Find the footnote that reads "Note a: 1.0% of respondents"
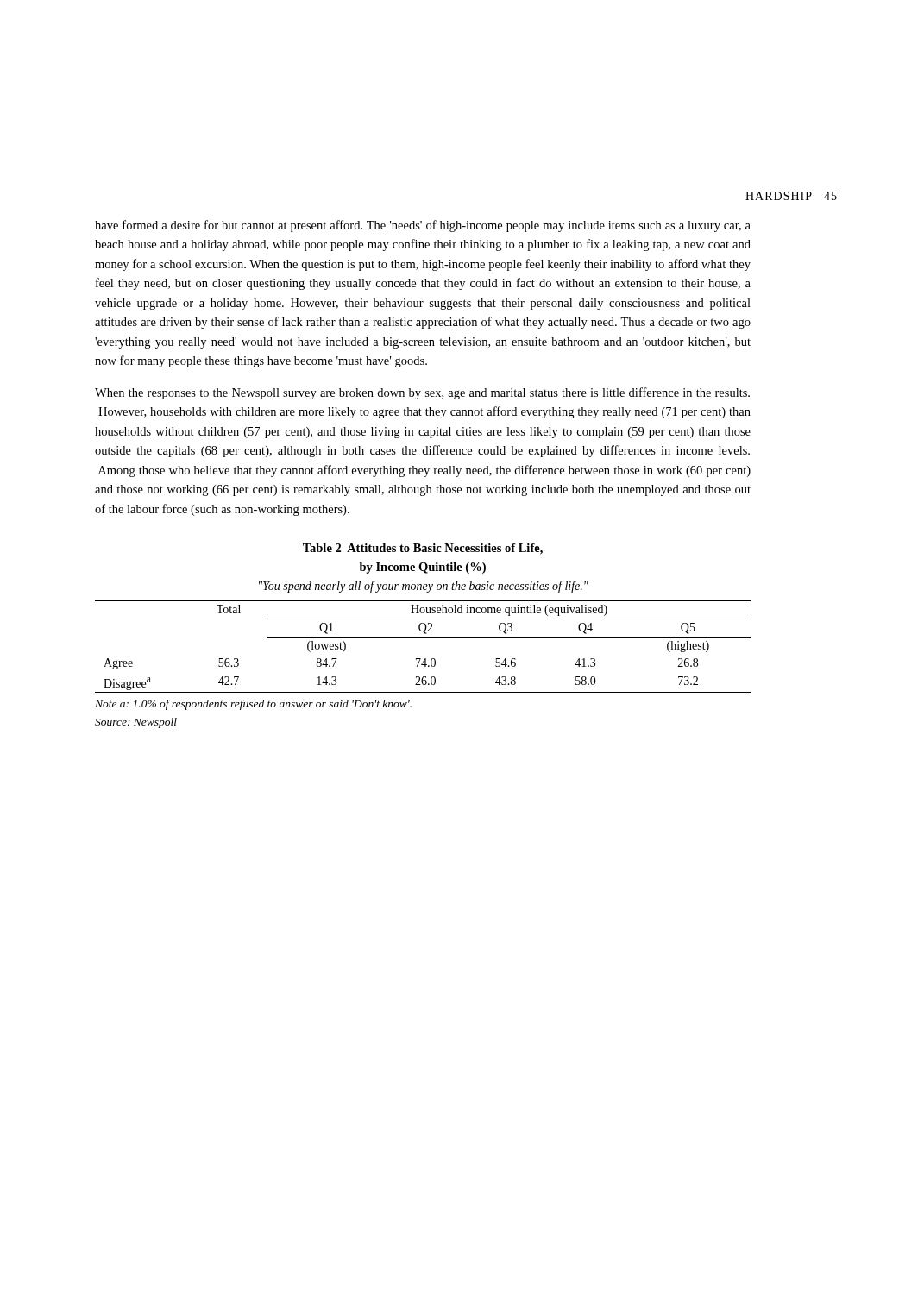Viewport: 924px width, 1294px height. pyautogui.click(x=254, y=704)
